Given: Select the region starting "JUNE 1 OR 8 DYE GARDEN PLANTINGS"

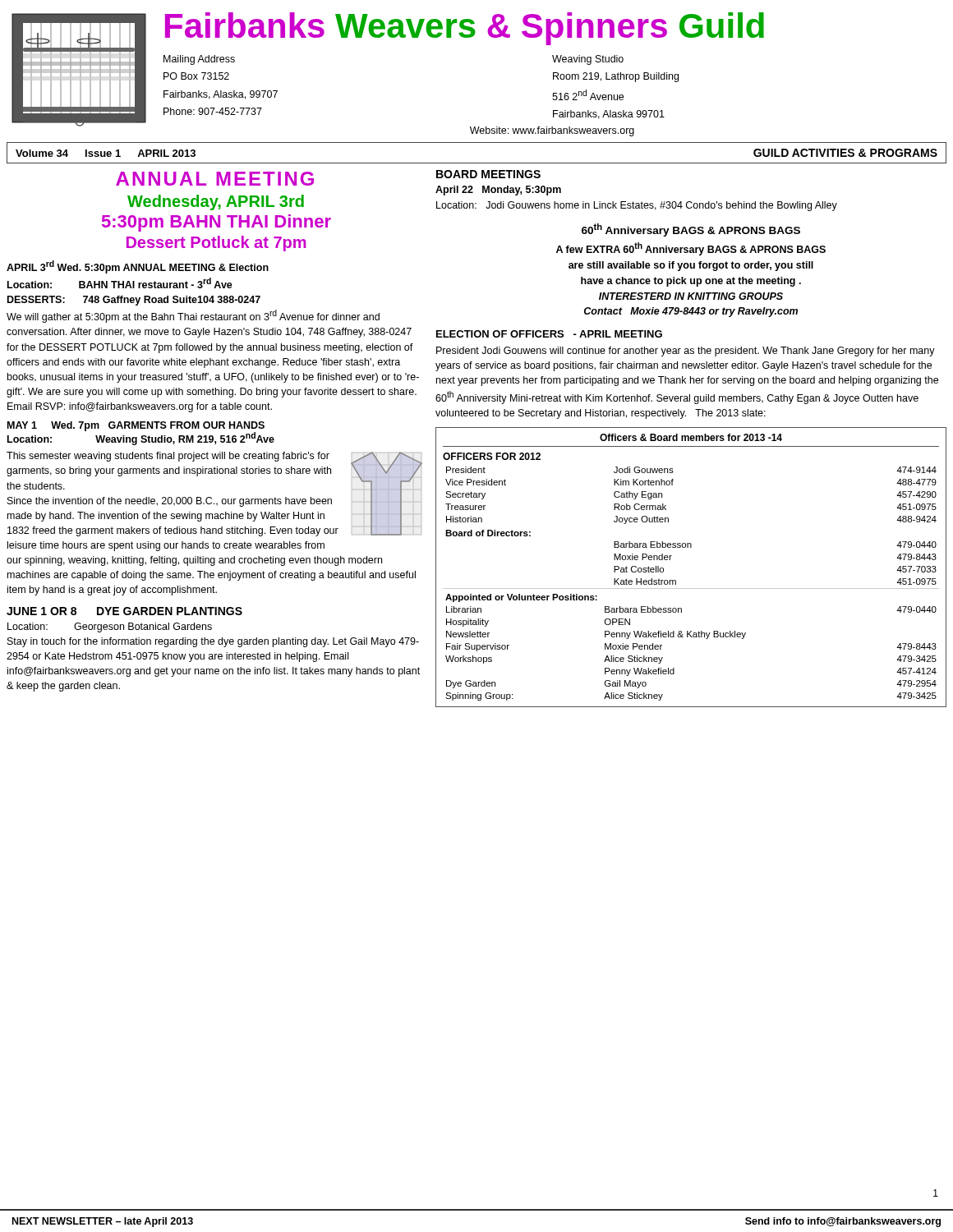Looking at the screenshot, I should [125, 611].
